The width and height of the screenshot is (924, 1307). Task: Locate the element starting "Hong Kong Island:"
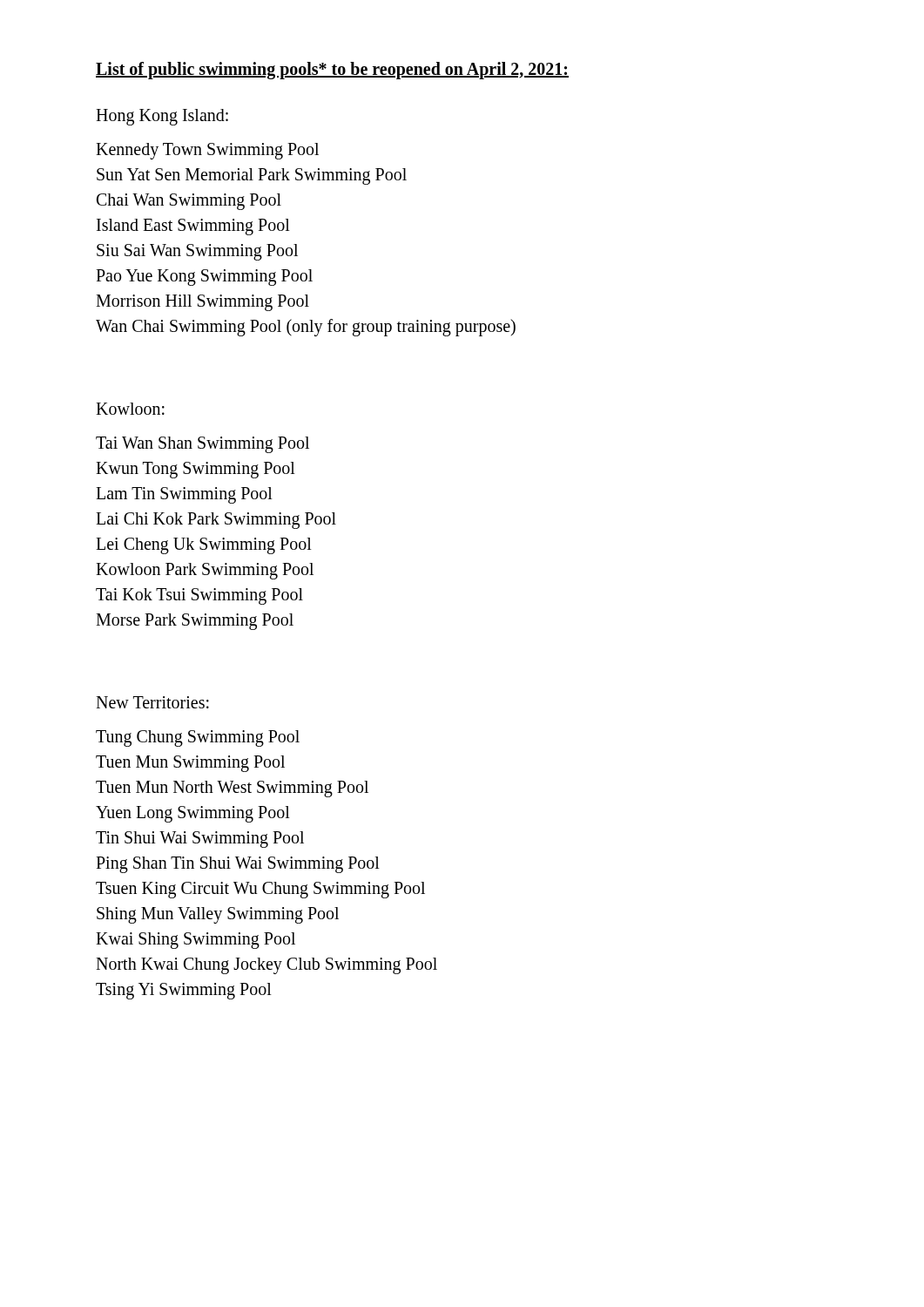coord(163,115)
